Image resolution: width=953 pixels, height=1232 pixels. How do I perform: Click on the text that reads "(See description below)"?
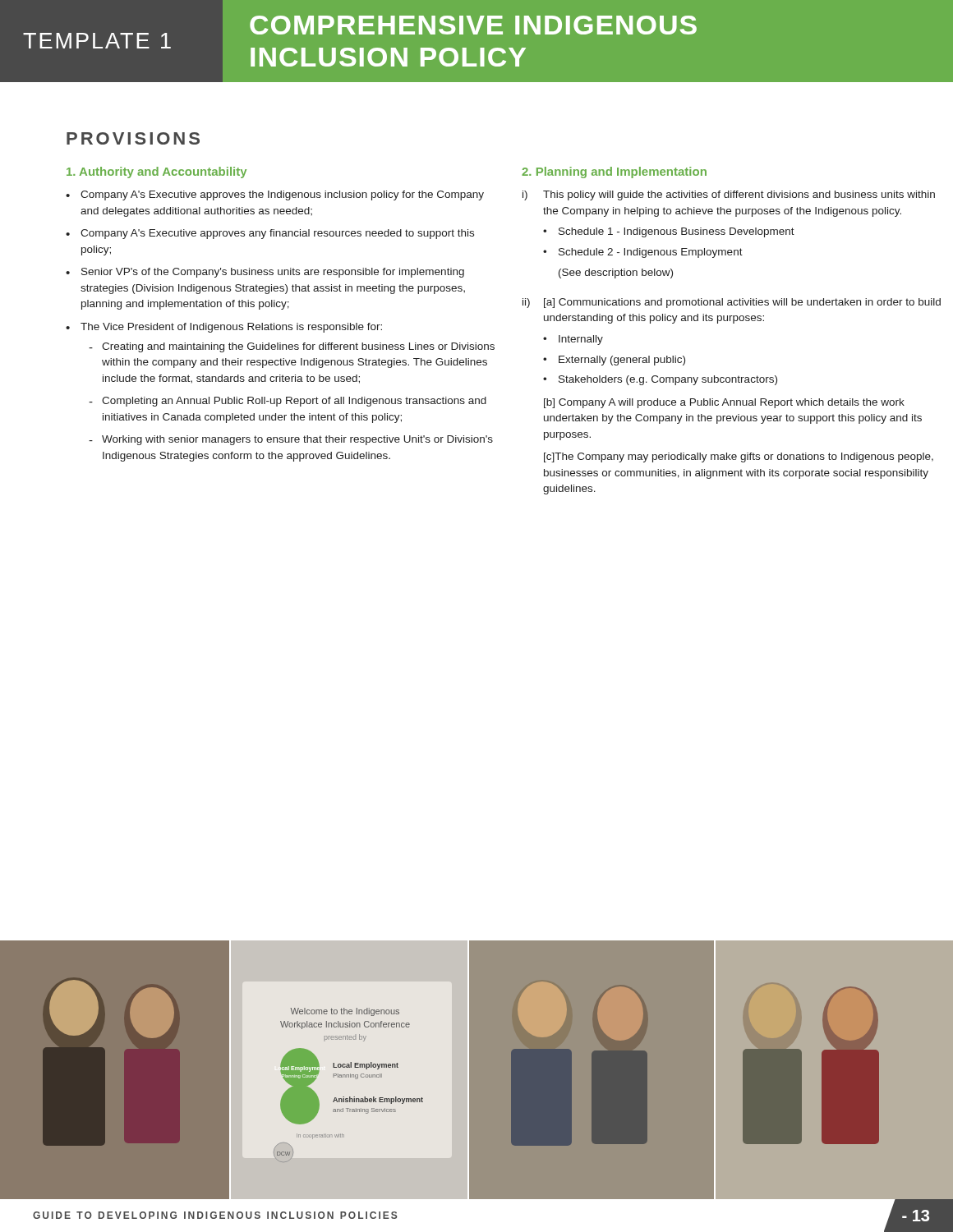[x=616, y=273]
